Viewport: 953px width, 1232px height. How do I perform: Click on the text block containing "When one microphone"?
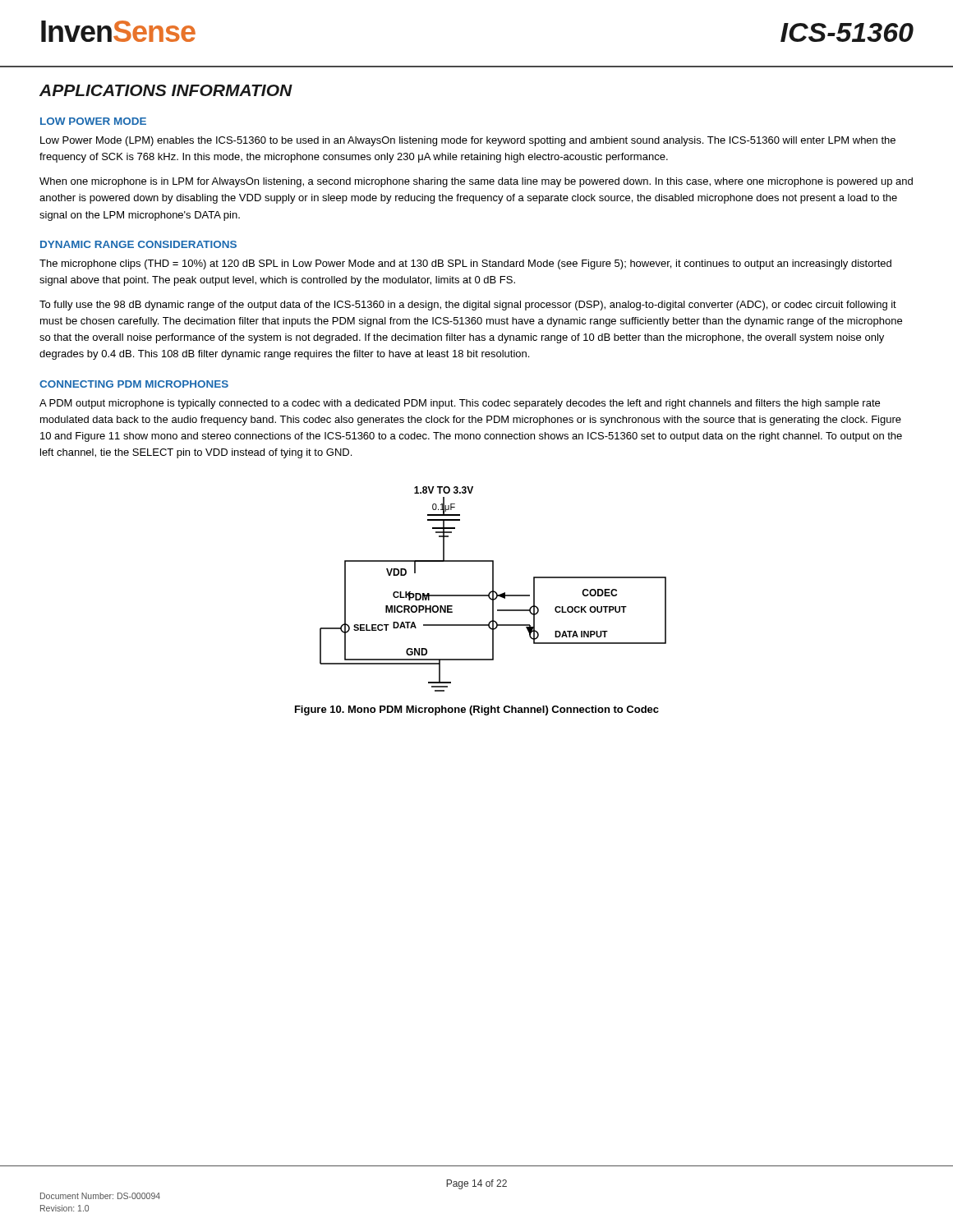coord(476,198)
